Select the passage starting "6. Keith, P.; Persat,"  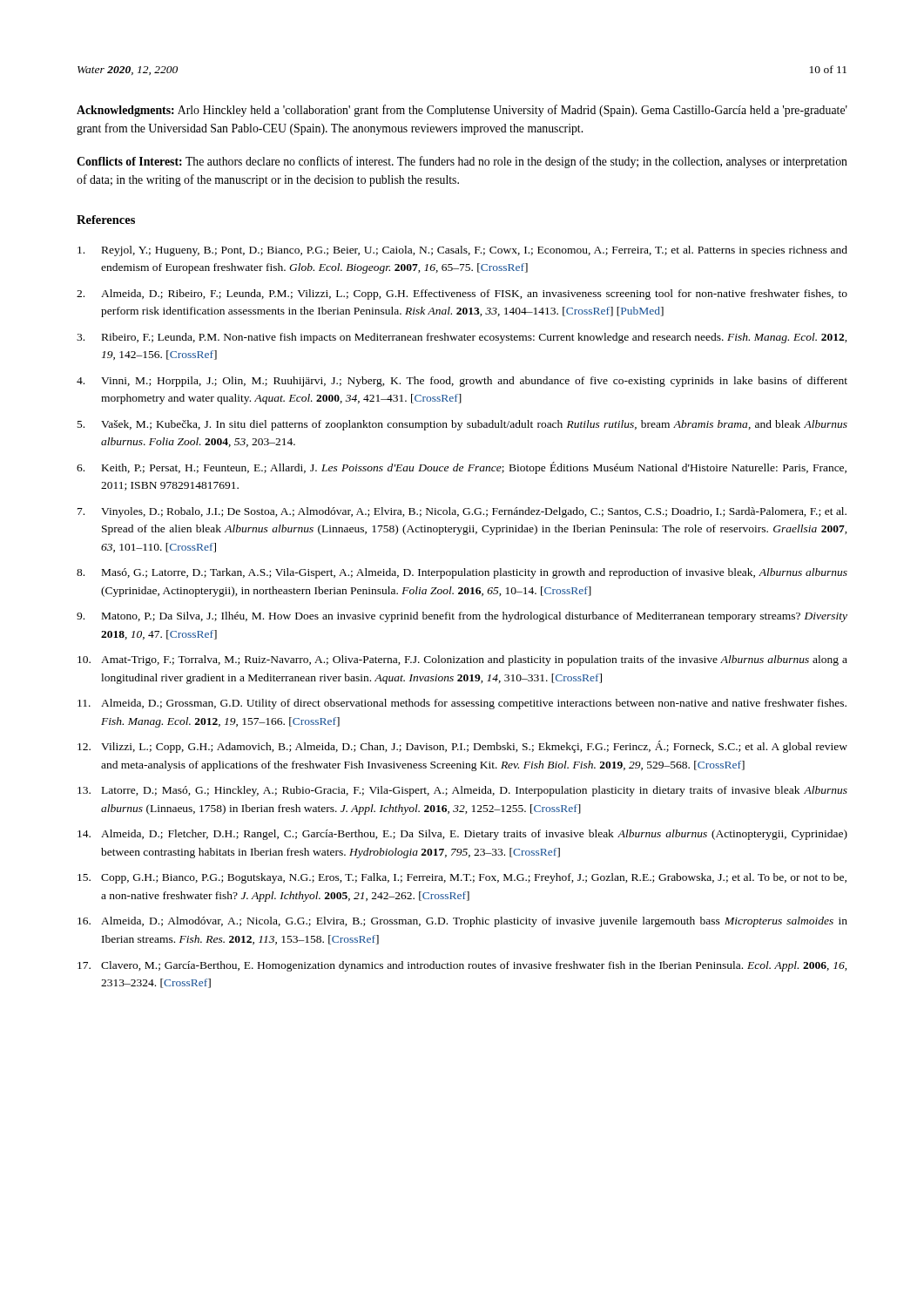462,477
